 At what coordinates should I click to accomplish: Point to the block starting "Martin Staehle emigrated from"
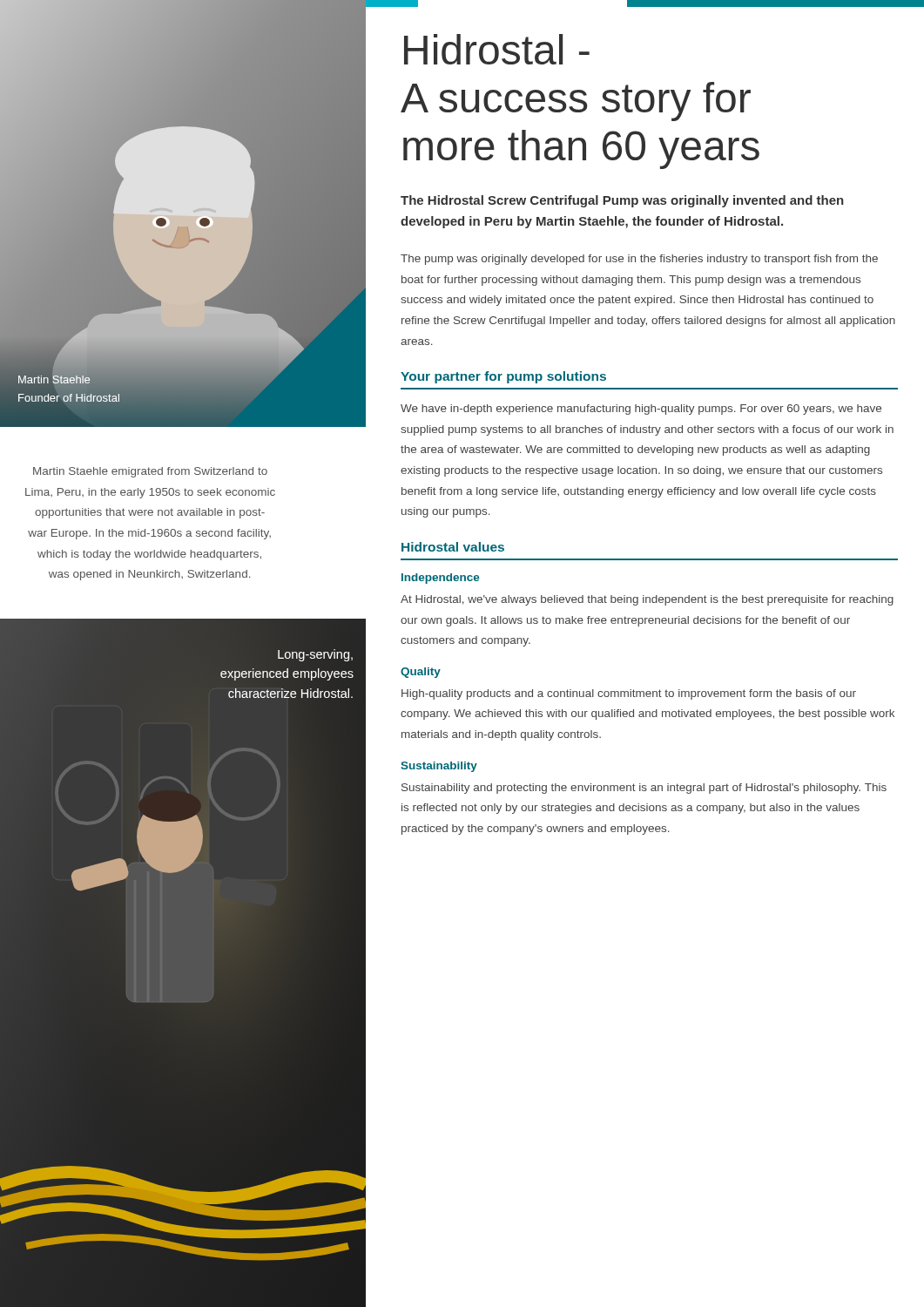pos(150,523)
